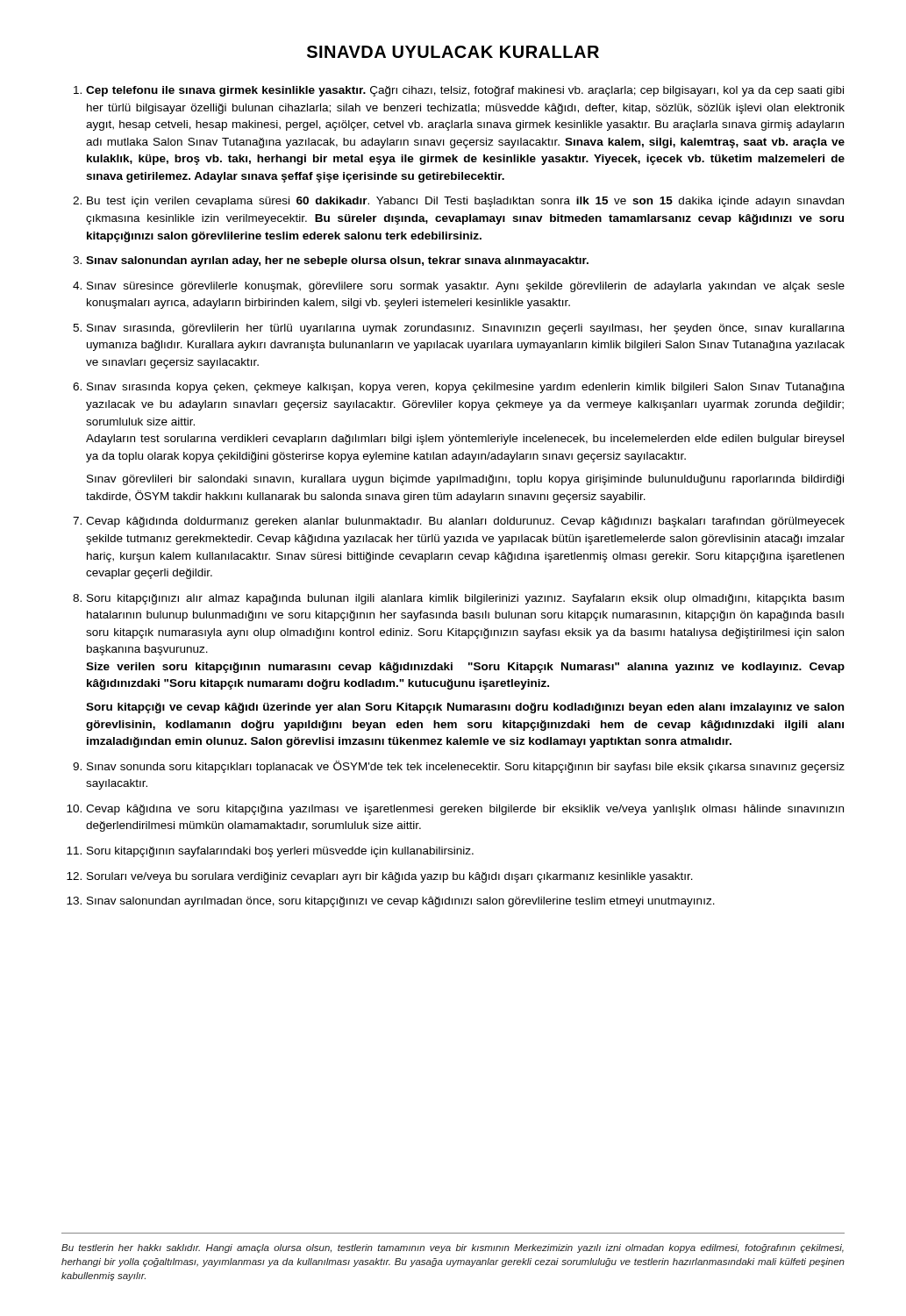Viewport: 906px width, 1316px height.
Task: Select the list item that says "Sınav sonunda soru"
Action: click(465, 775)
